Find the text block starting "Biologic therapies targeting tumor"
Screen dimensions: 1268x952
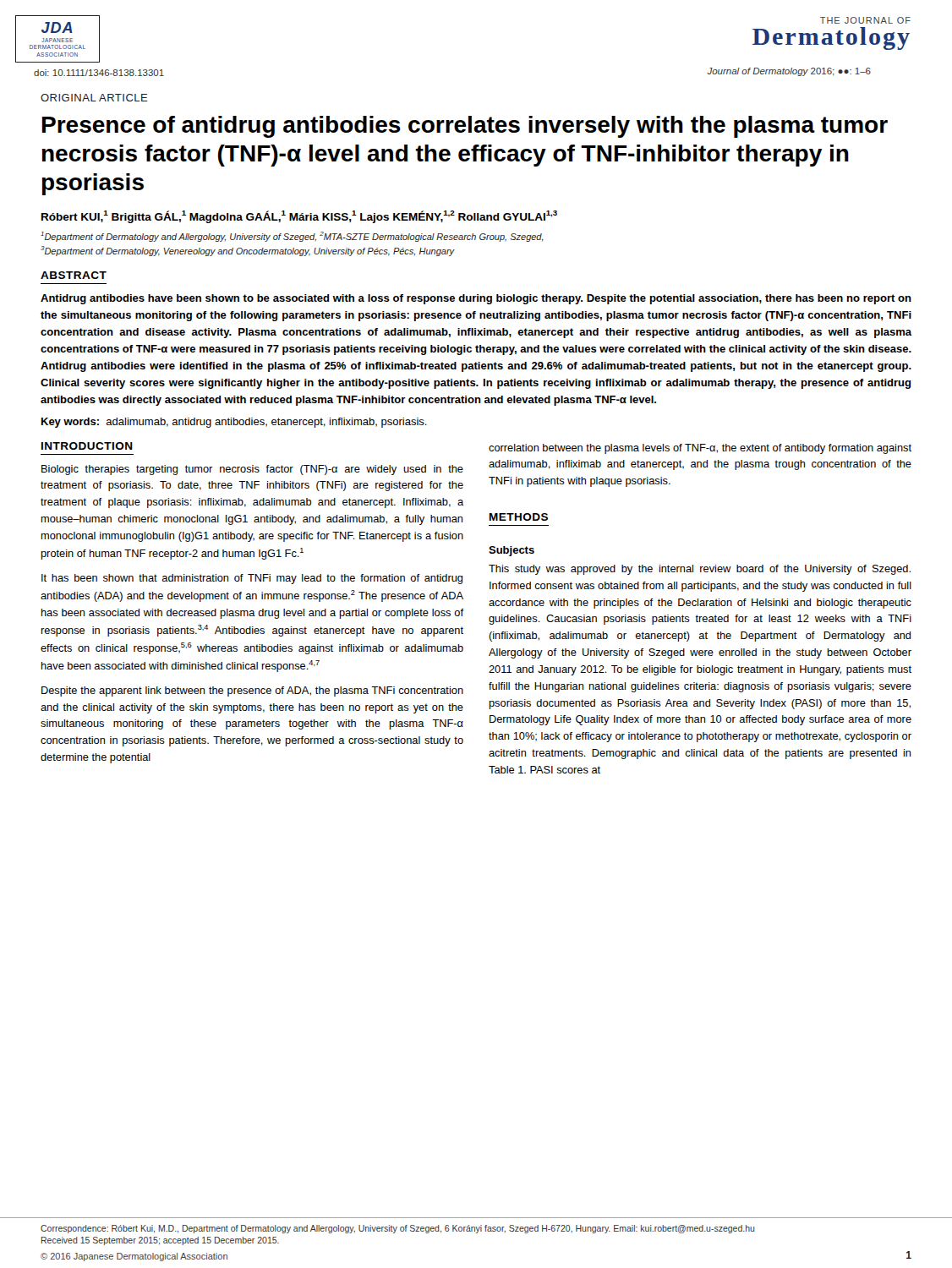252,511
